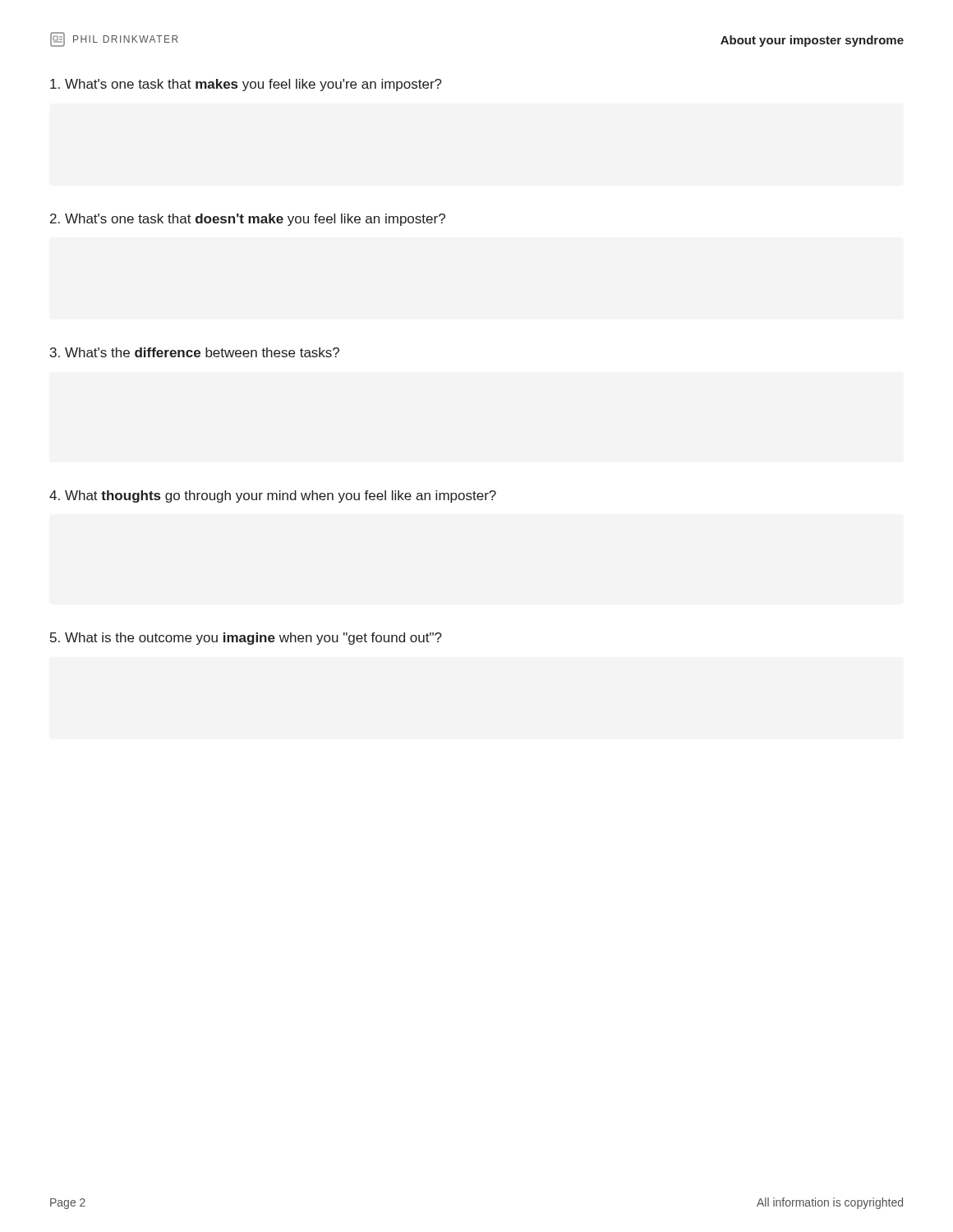This screenshot has width=953, height=1232.
Task: Click the passage that begins "4. What thoughts"
Action: coord(273,496)
